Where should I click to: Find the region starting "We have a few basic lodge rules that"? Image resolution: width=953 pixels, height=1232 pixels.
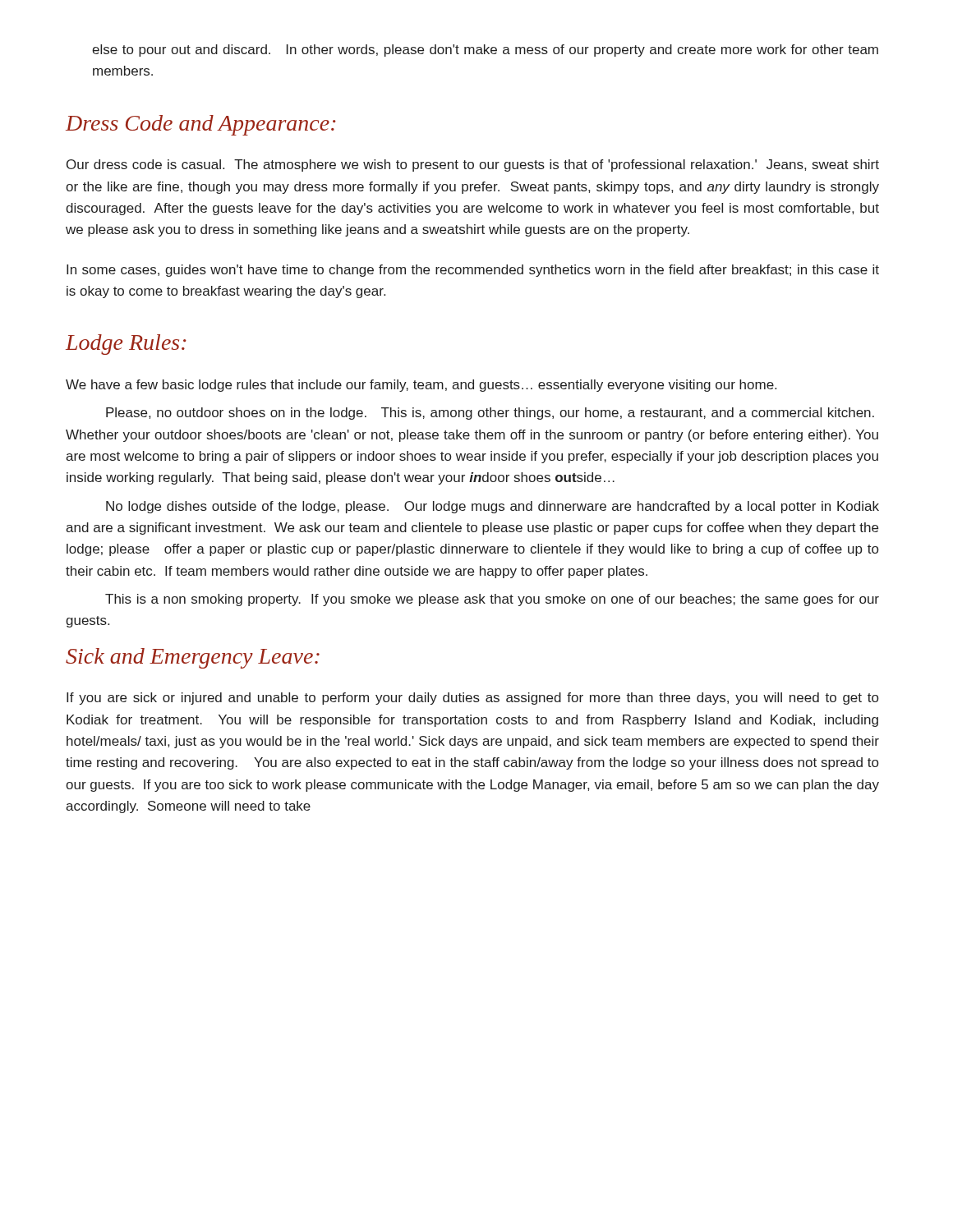[422, 385]
